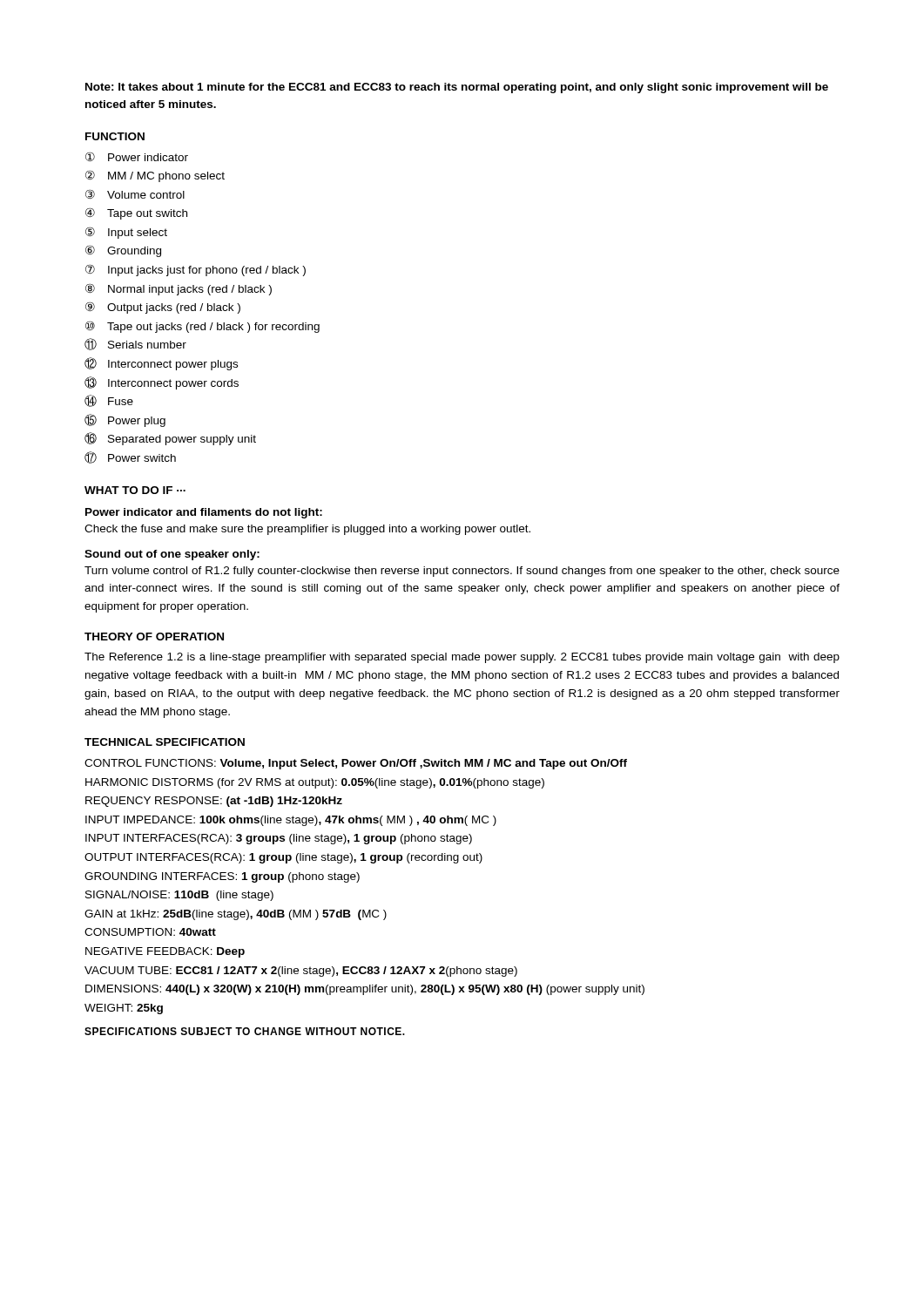924x1307 pixels.
Task: Where does it say "CONSUMPTION: 40watt"?
Action: (150, 932)
